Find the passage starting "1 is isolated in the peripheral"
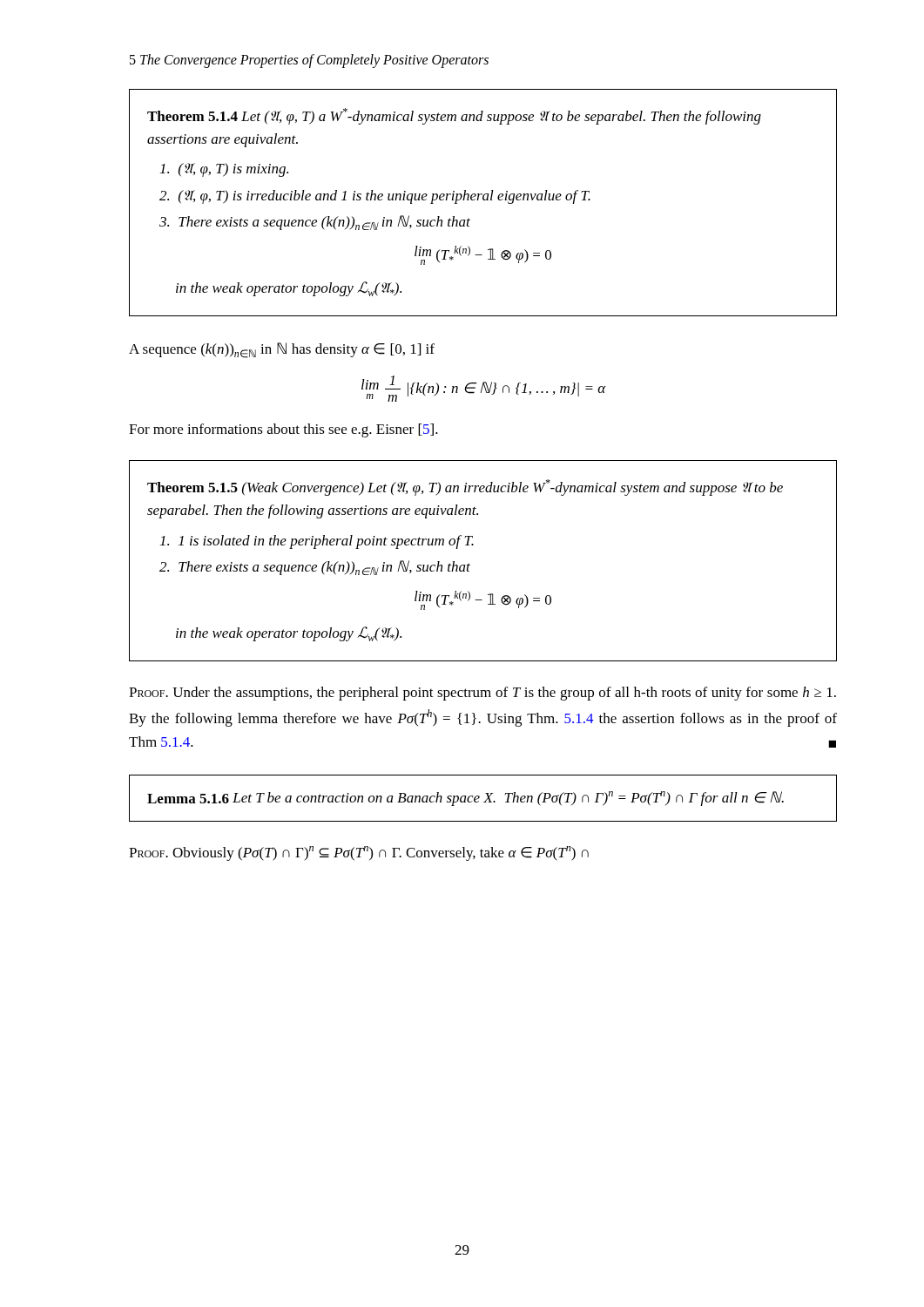 point(317,540)
